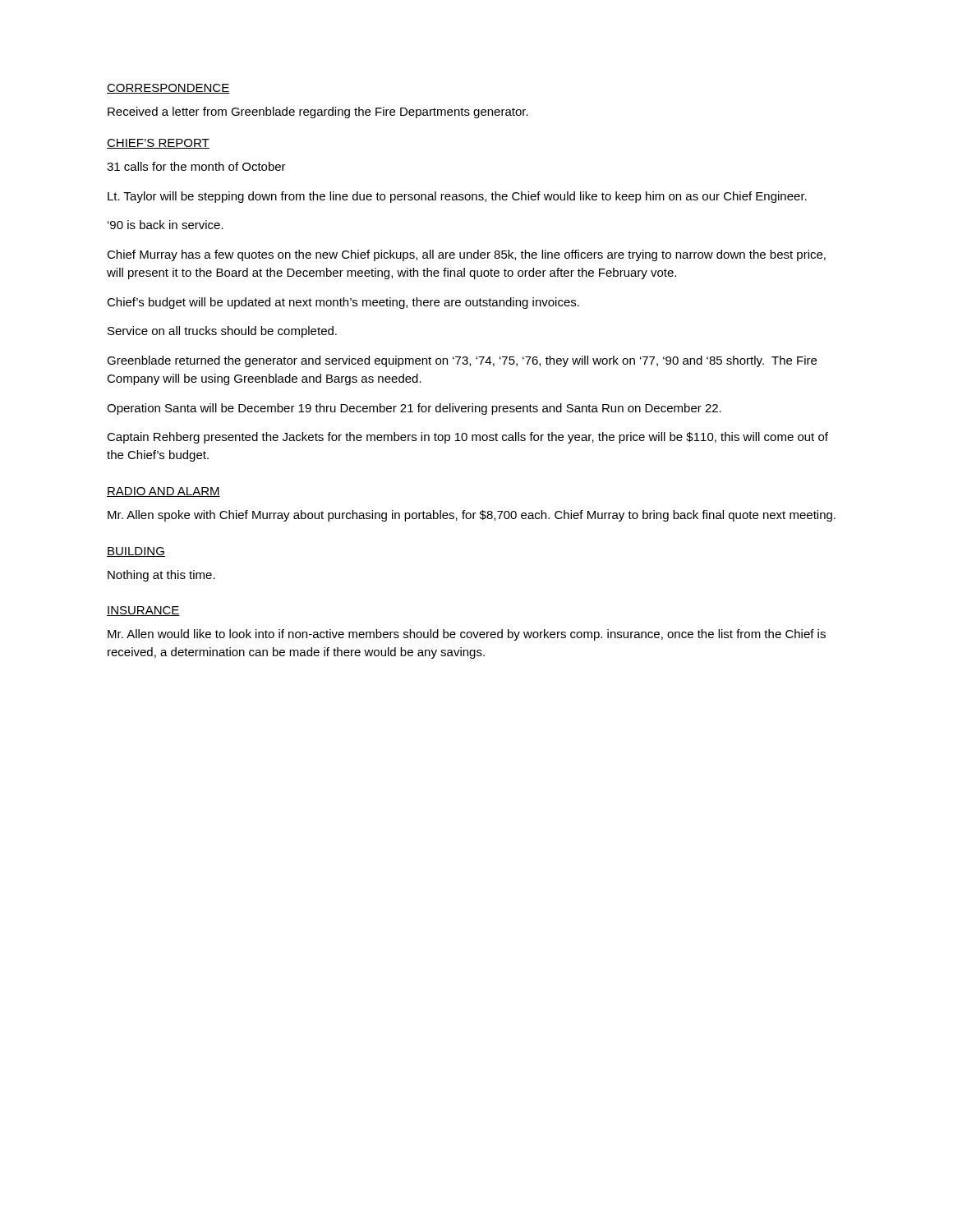The width and height of the screenshot is (953, 1232).
Task: Find the region starting "Mr. Allen would"
Action: (x=466, y=643)
